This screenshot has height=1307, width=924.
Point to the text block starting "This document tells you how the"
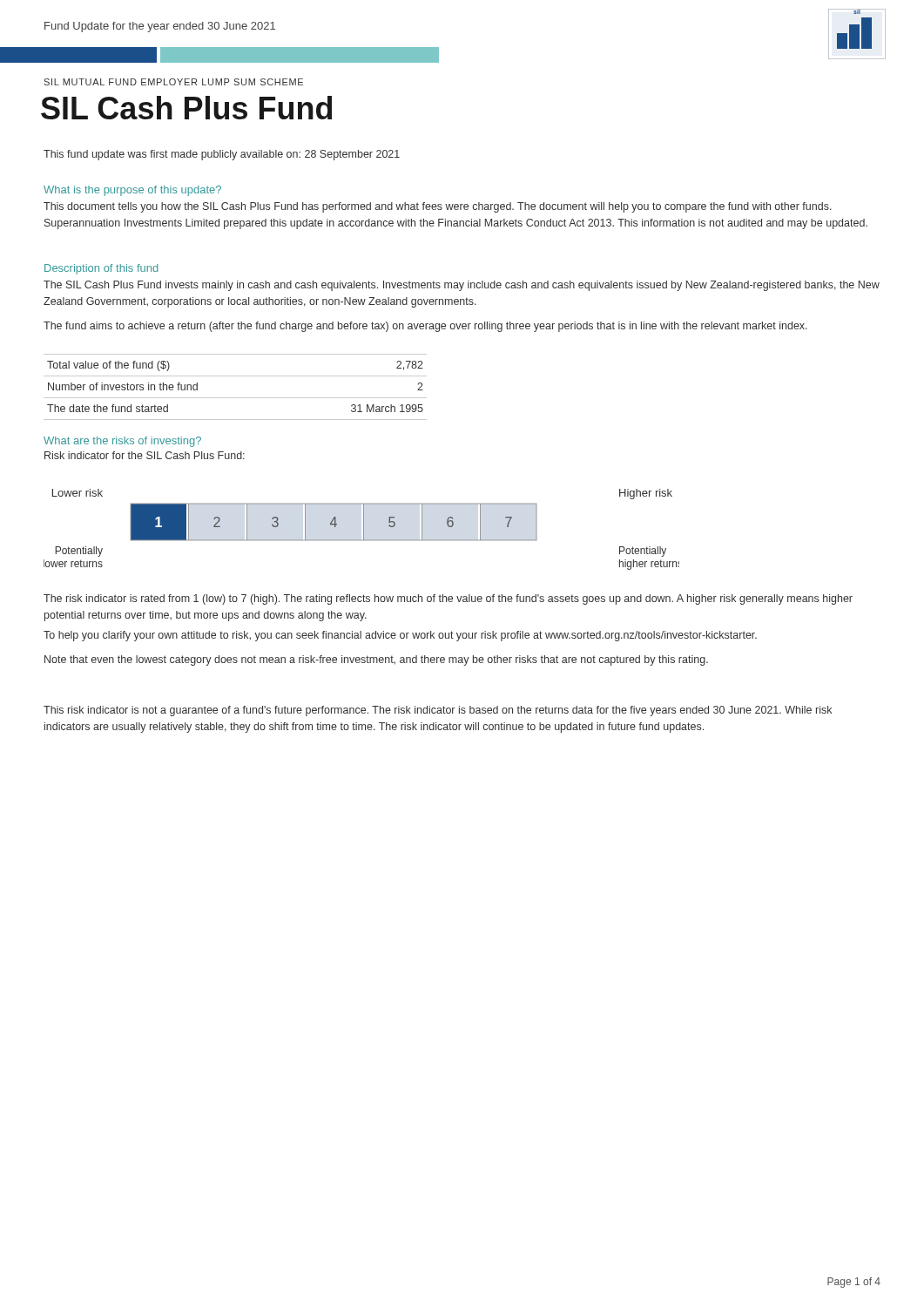point(456,215)
